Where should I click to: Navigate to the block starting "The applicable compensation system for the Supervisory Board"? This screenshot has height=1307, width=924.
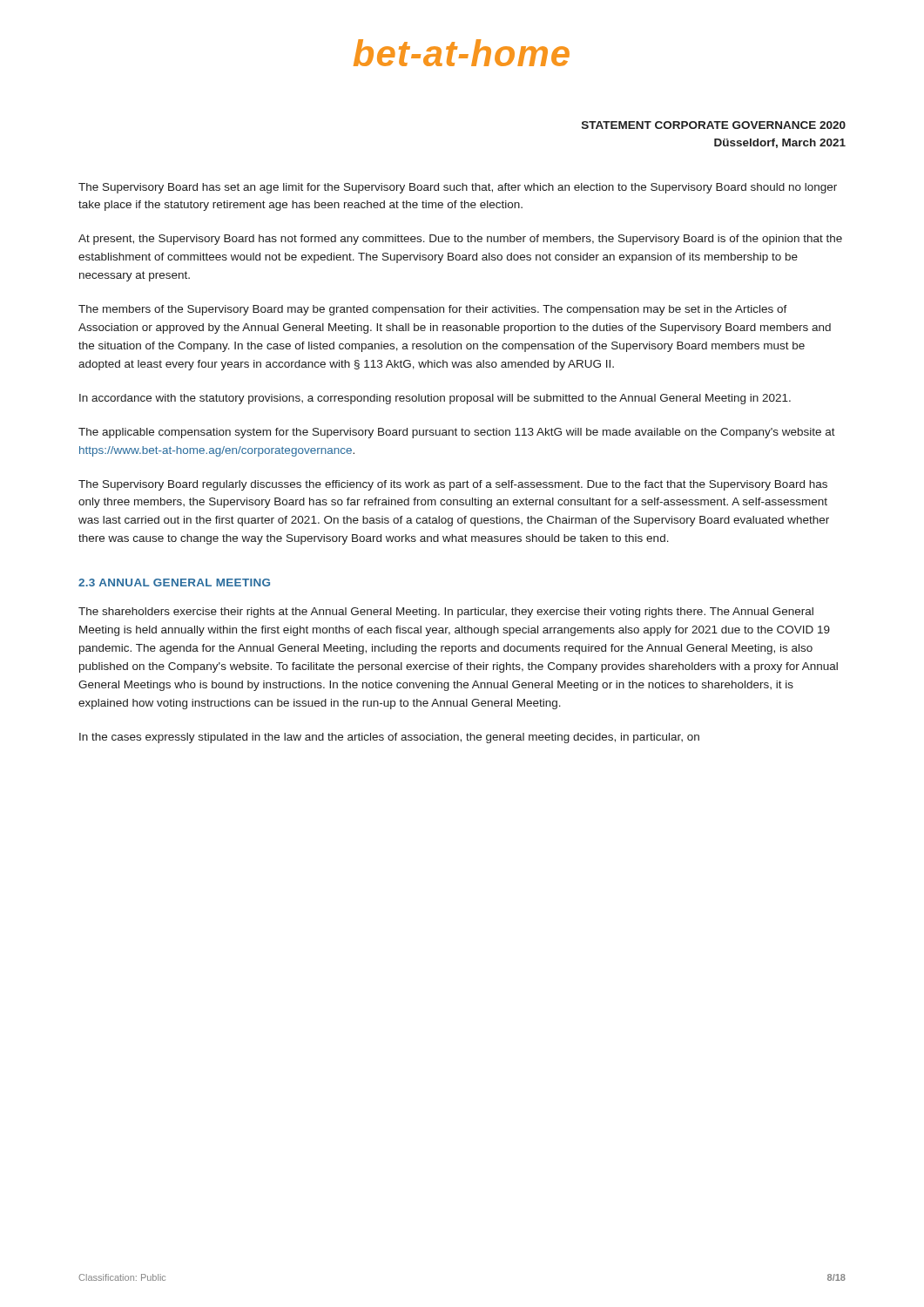point(457,441)
